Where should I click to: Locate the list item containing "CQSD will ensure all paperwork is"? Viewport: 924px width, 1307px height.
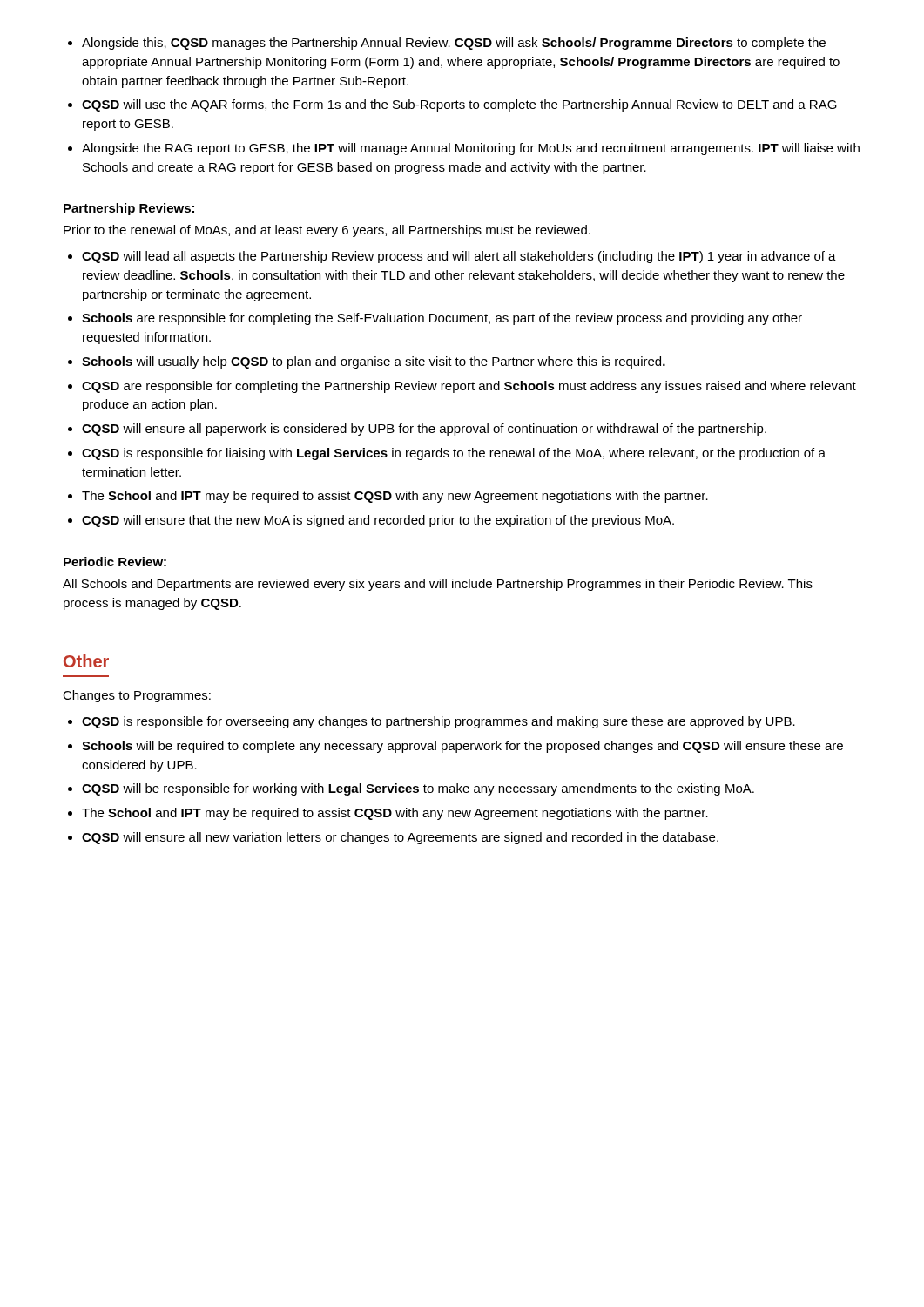[x=472, y=429]
